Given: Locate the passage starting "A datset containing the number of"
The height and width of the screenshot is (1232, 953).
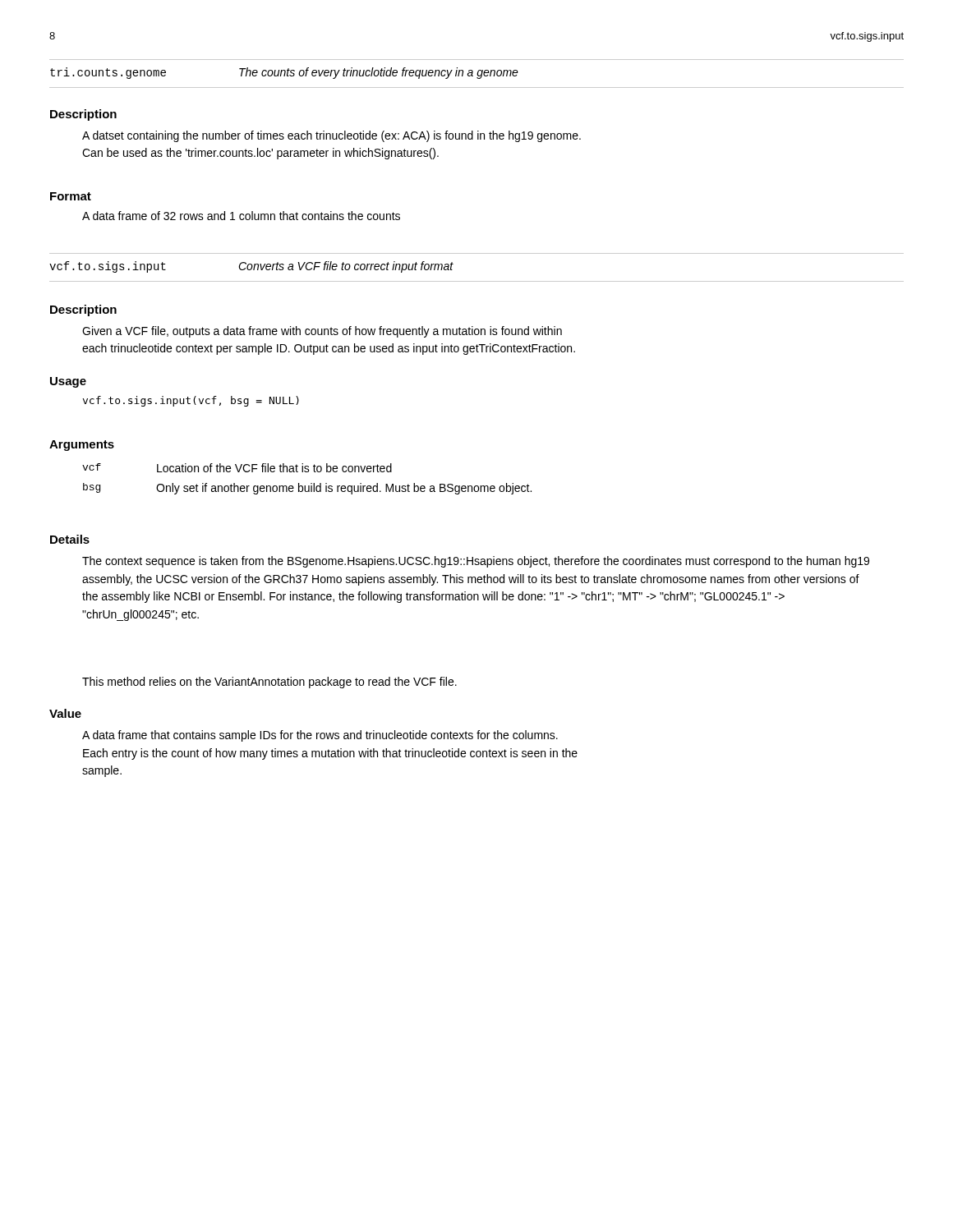Looking at the screenshot, I should pyautogui.click(x=332, y=144).
